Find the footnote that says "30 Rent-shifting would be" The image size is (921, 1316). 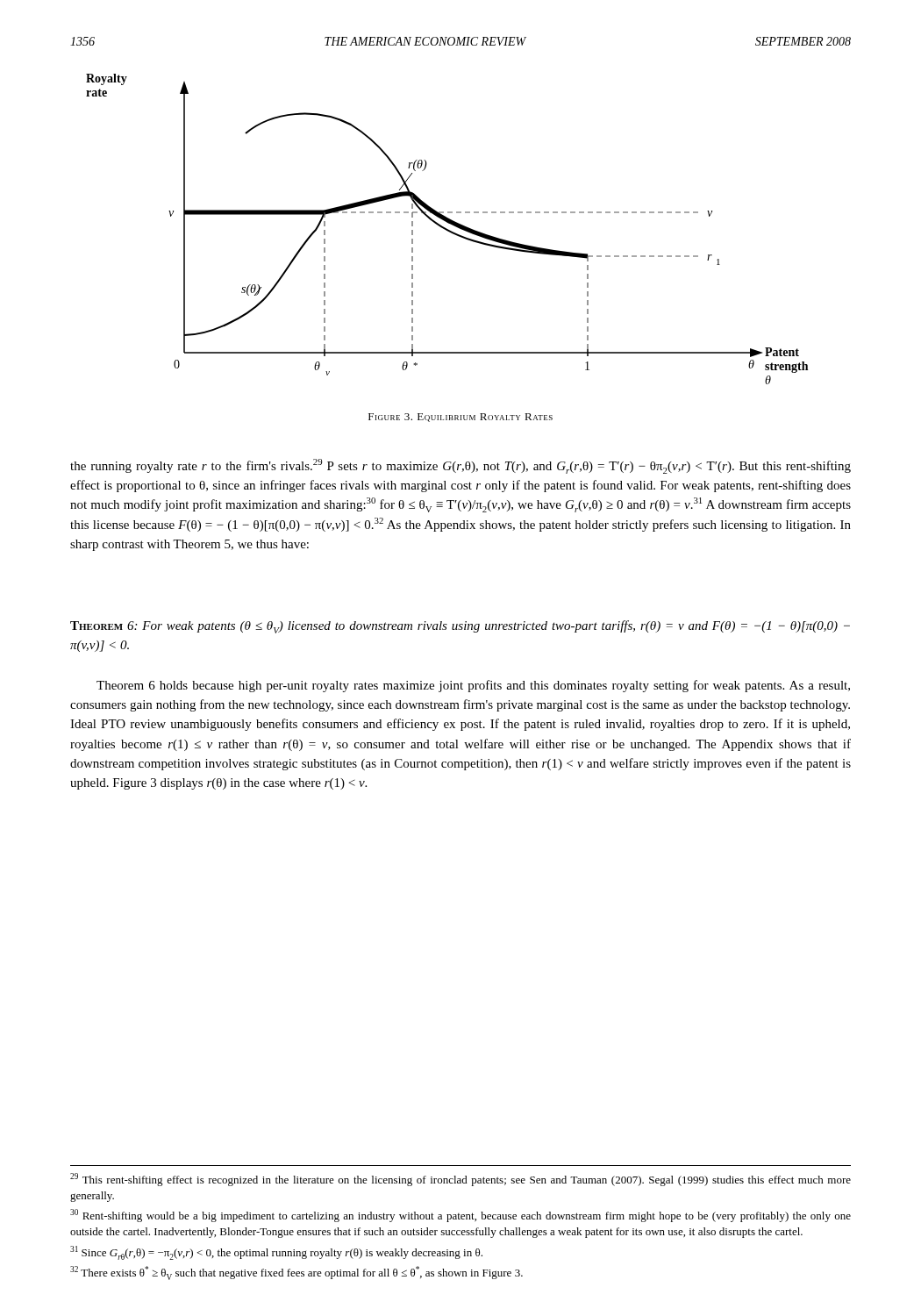point(460,1223)
